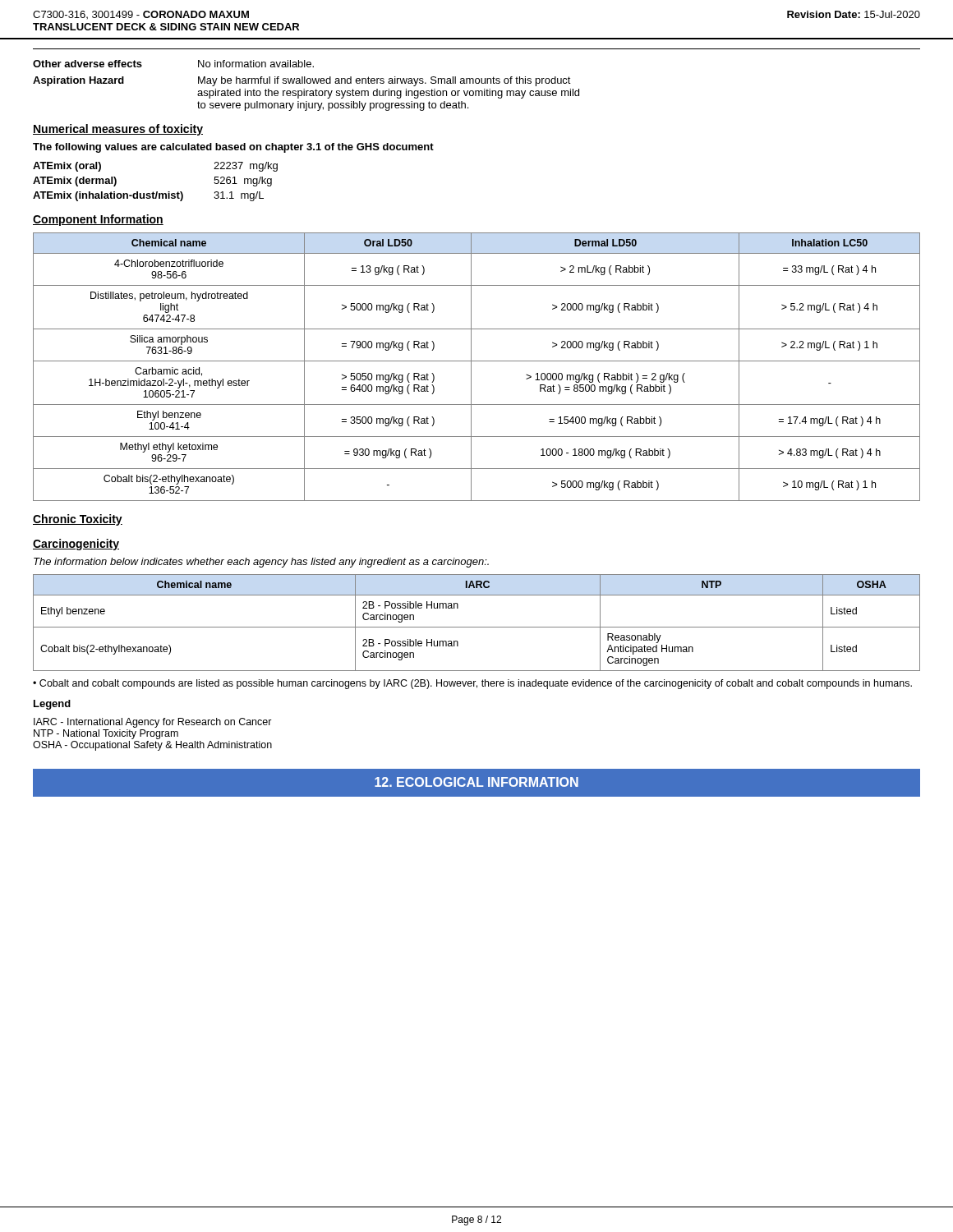Select the region starting "Other adverse effects"
The width and height of the screenshot is (953, 1232).
click(476, 84)
